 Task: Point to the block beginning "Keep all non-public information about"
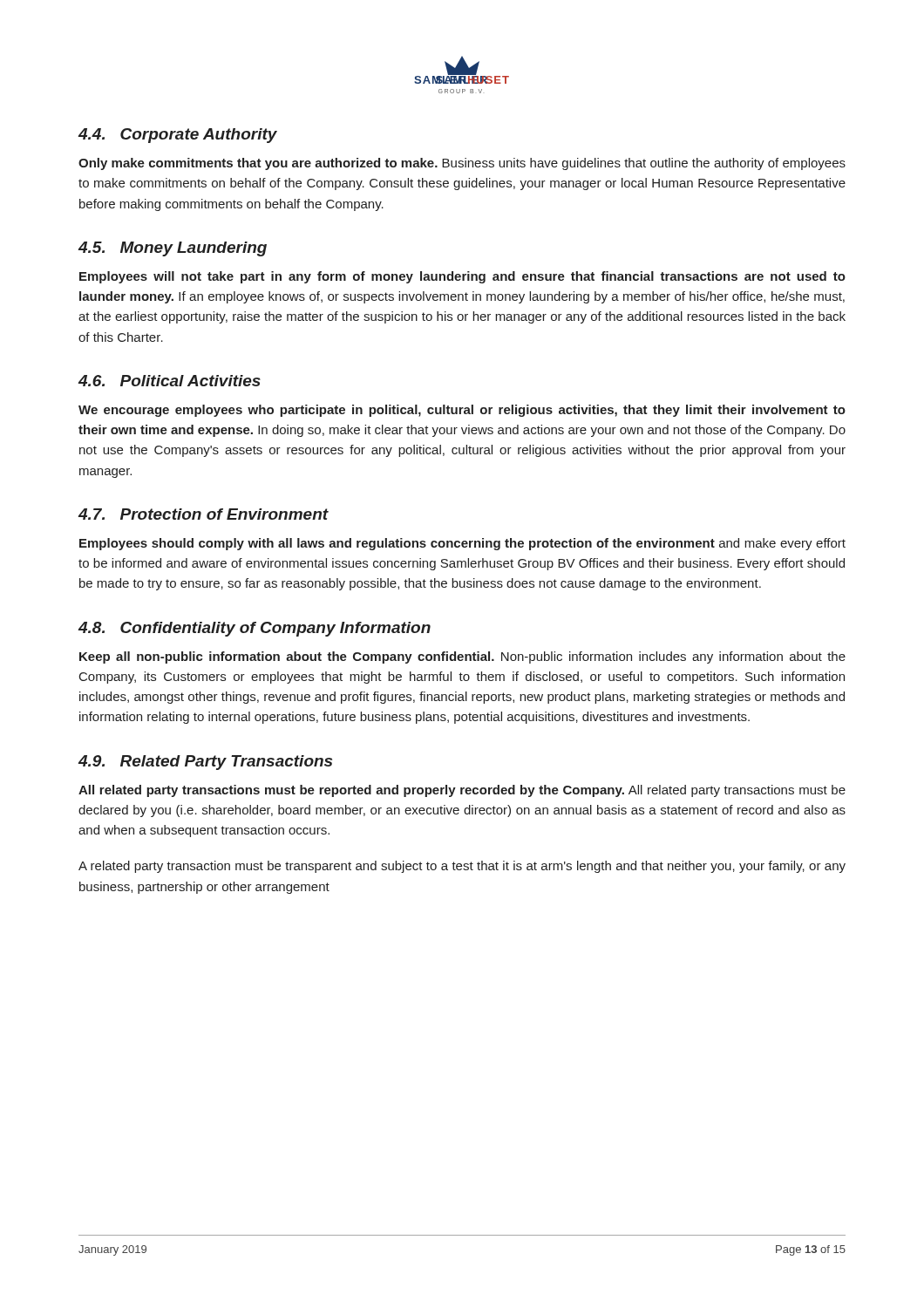tap(462, 686)
